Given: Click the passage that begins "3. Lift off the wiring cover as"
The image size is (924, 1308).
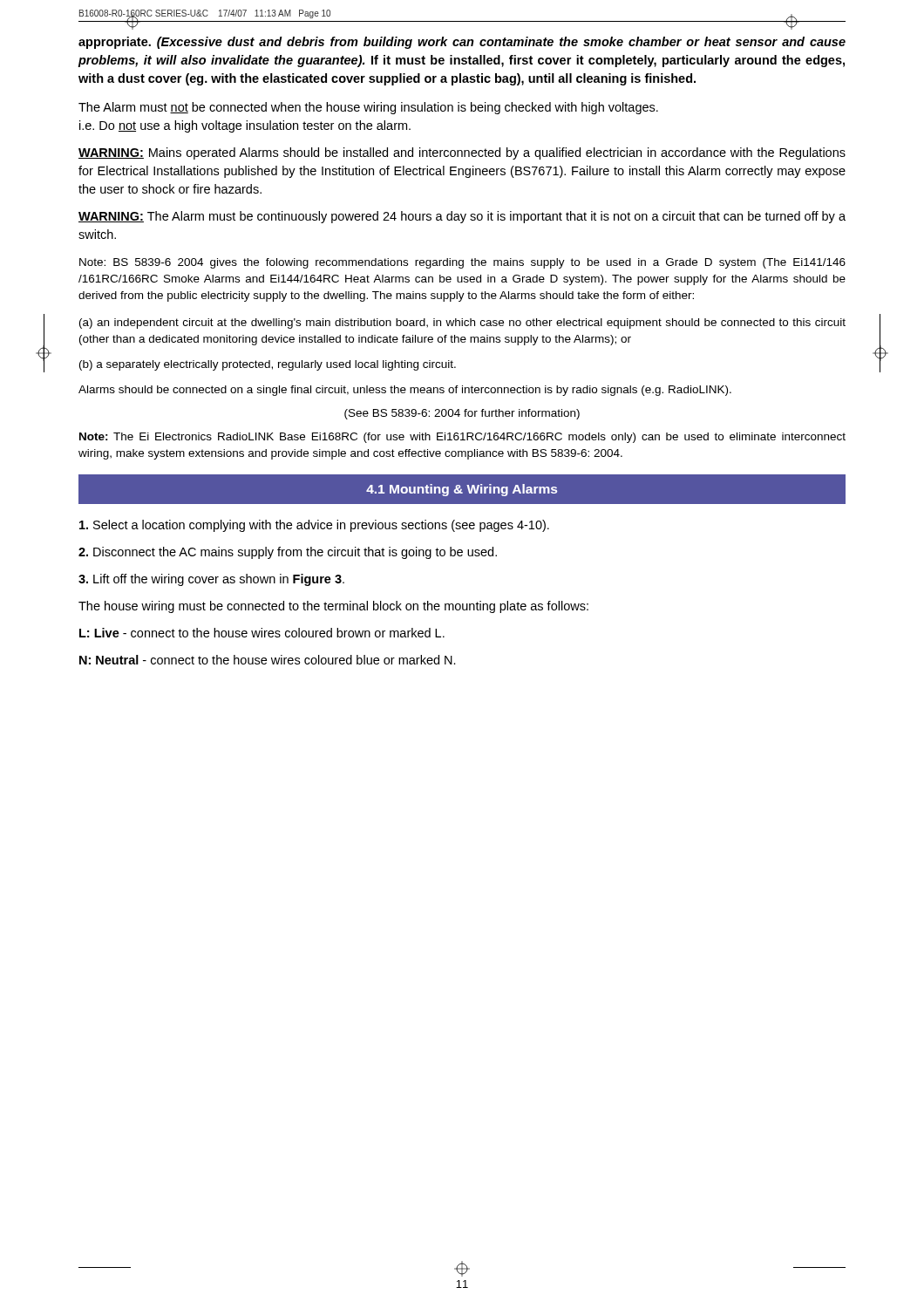Looking at the screenshot, I should click(212, 579).
